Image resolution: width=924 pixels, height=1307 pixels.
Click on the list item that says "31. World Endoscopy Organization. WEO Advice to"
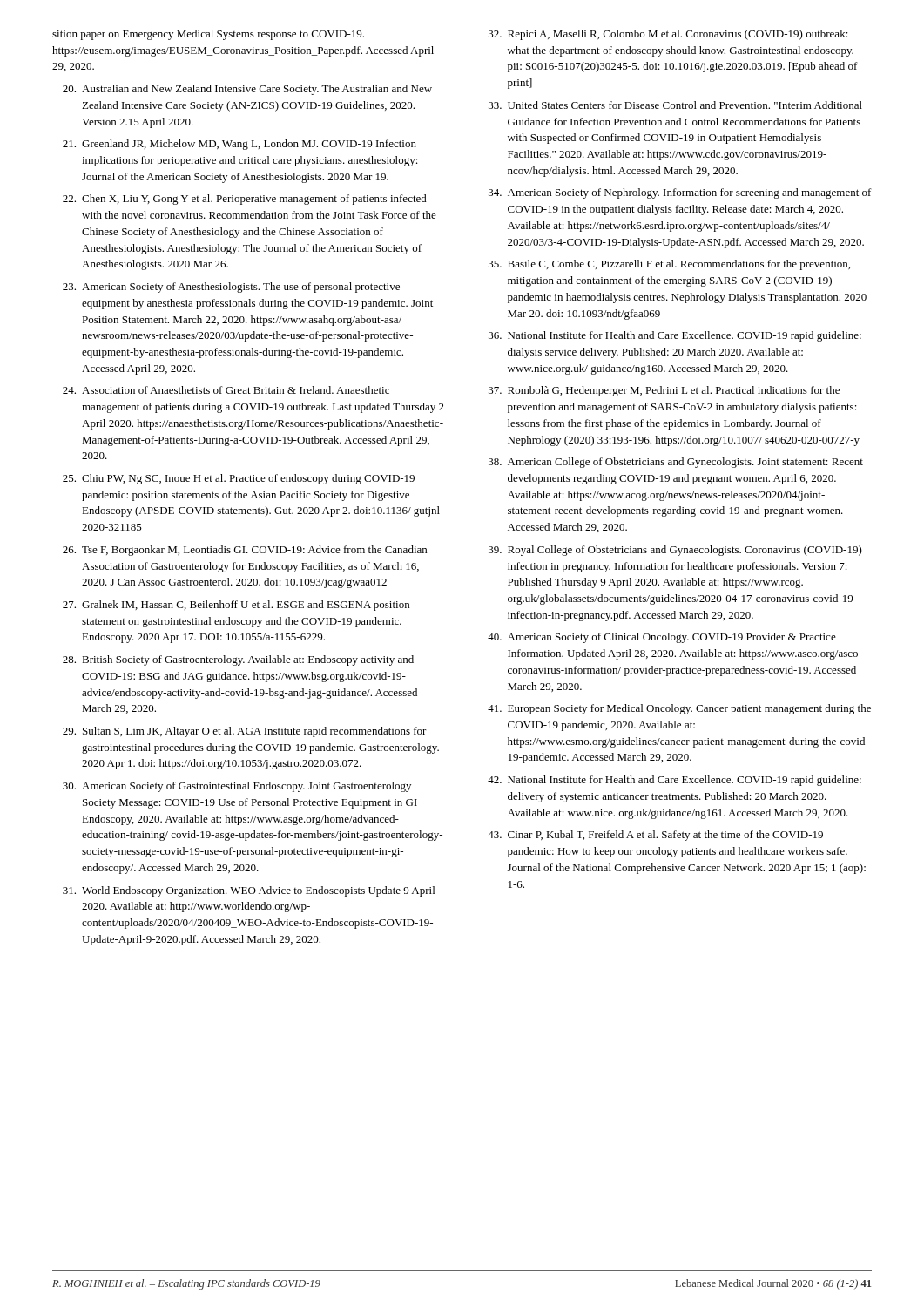(x=249, y=915)
